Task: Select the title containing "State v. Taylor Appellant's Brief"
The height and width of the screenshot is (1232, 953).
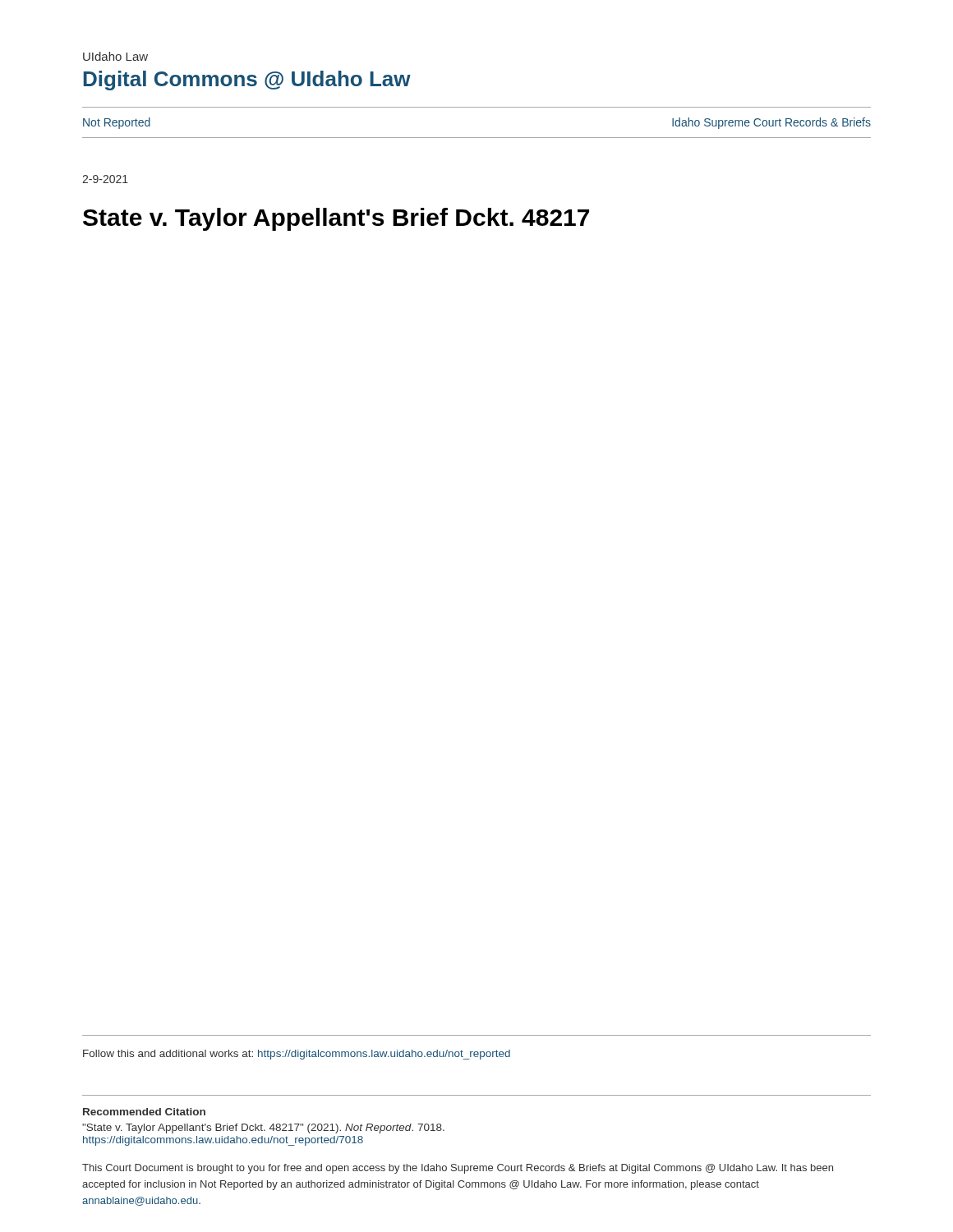Action: (x=336, y=217)
